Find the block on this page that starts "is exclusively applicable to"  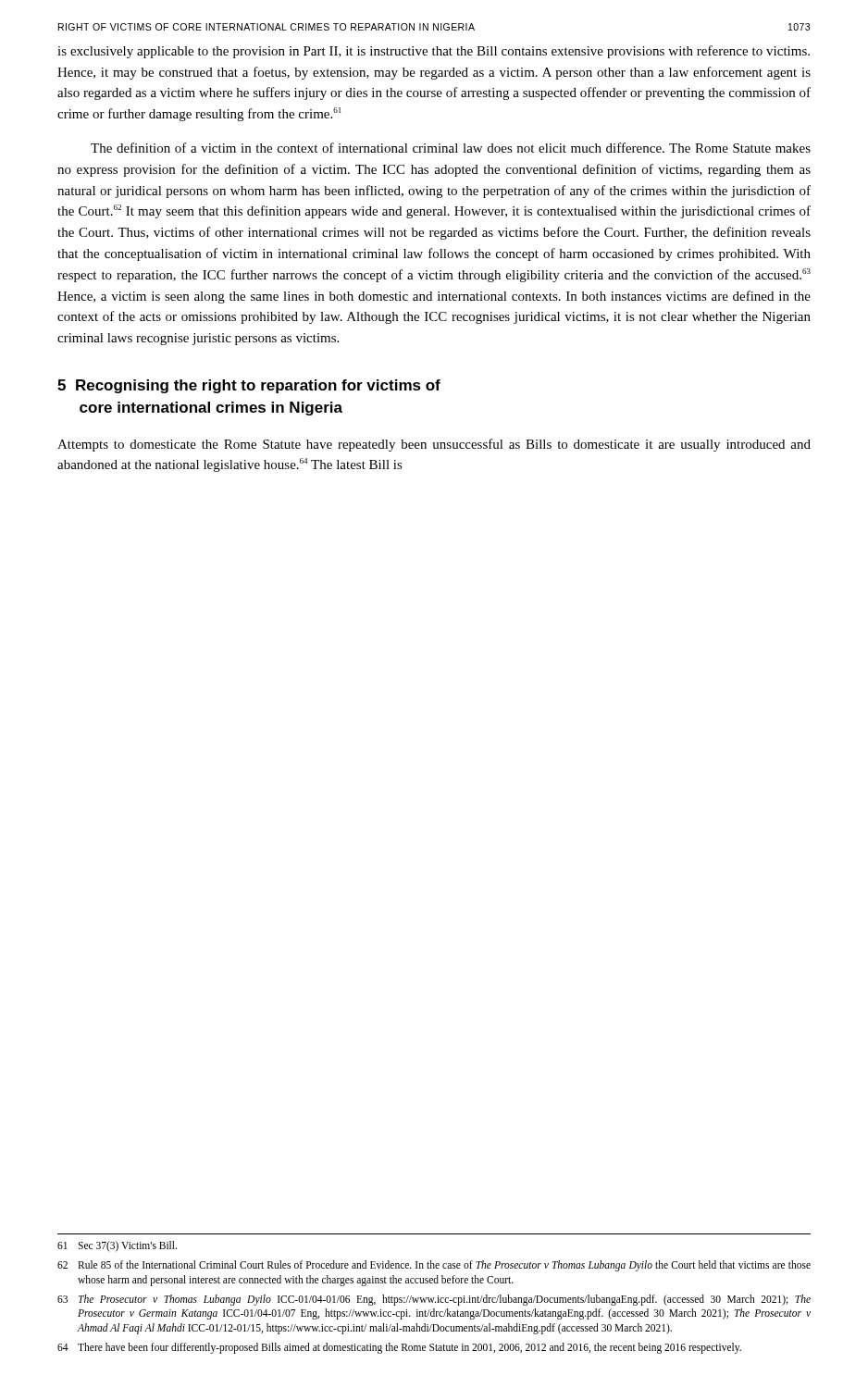click(434, 82)
